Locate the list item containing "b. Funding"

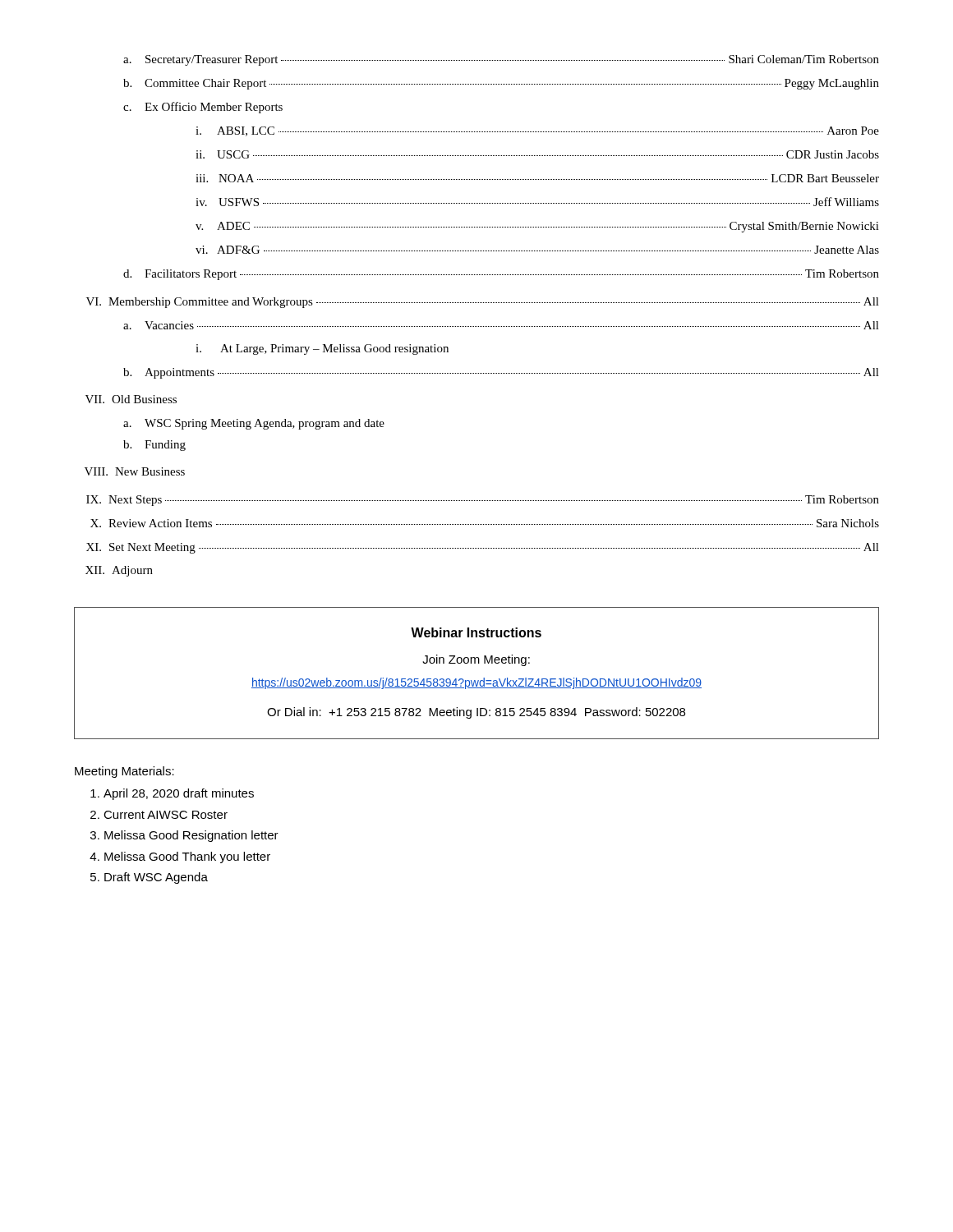coord(154,445)
